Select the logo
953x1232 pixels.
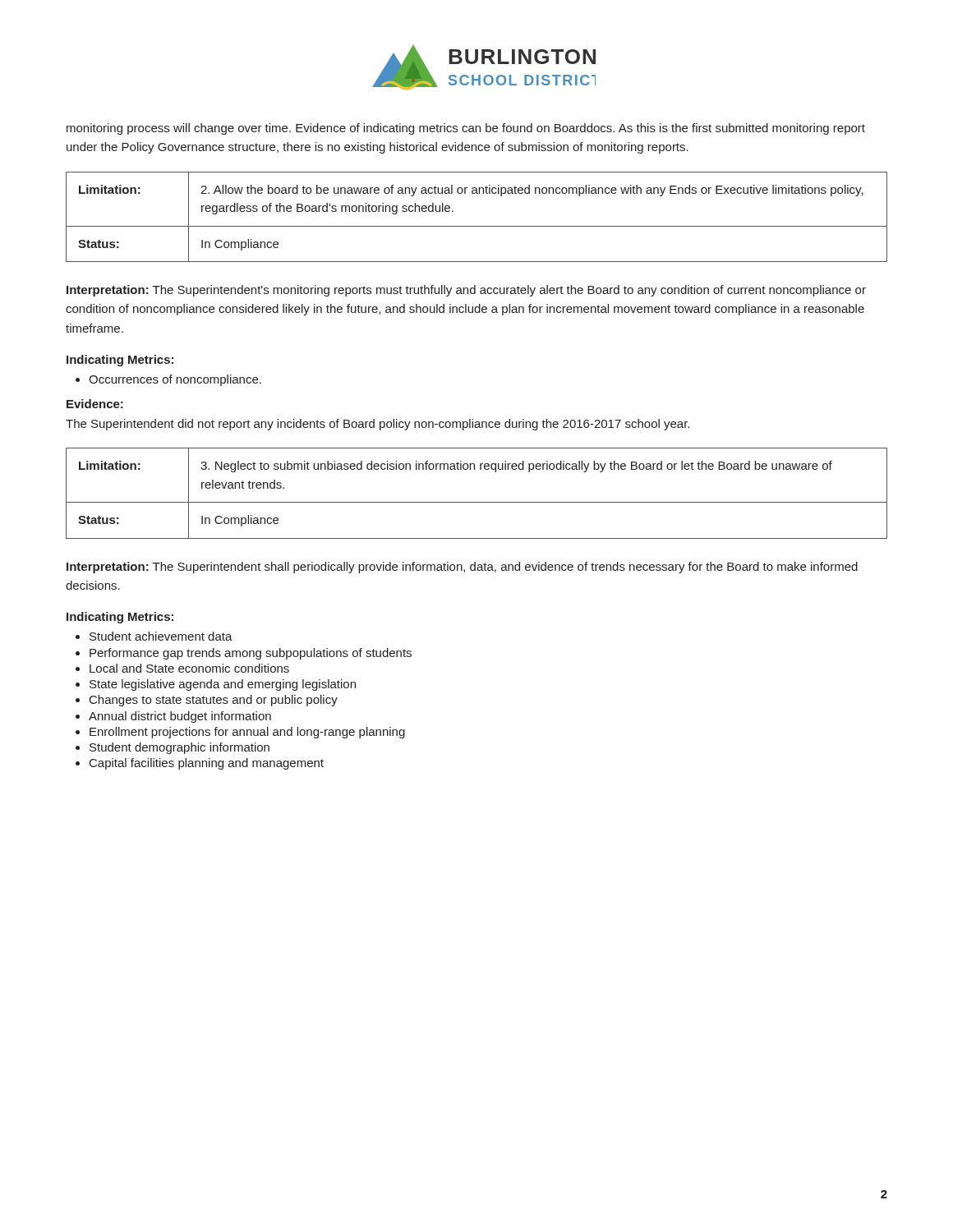tap(476, 59)
